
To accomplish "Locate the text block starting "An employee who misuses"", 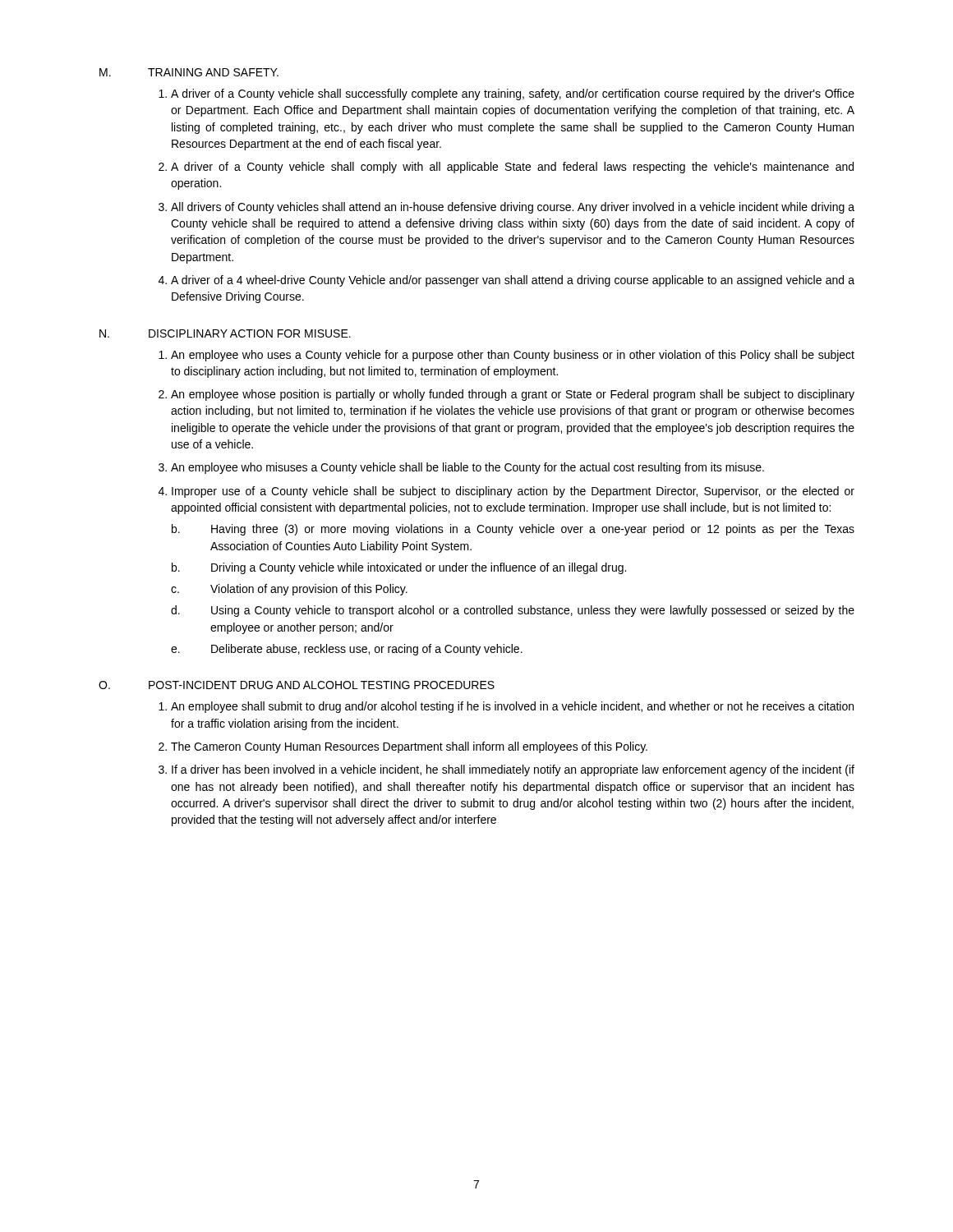I will pos(468,468).
